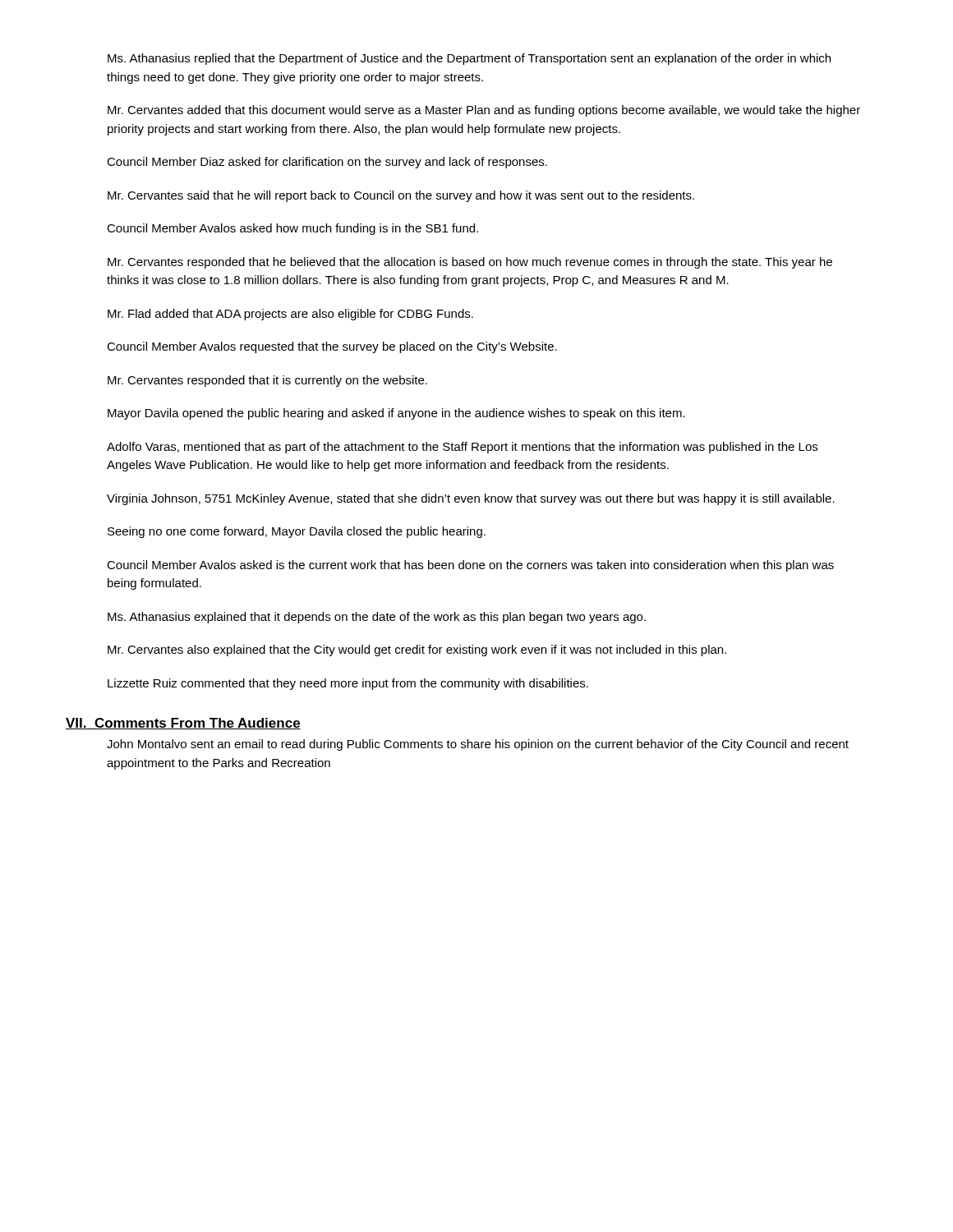The image size is (953, 1232).
Task: Click on the text block that says "Adolfo Varas, mentioned that as part of the"
Action: 462,455
